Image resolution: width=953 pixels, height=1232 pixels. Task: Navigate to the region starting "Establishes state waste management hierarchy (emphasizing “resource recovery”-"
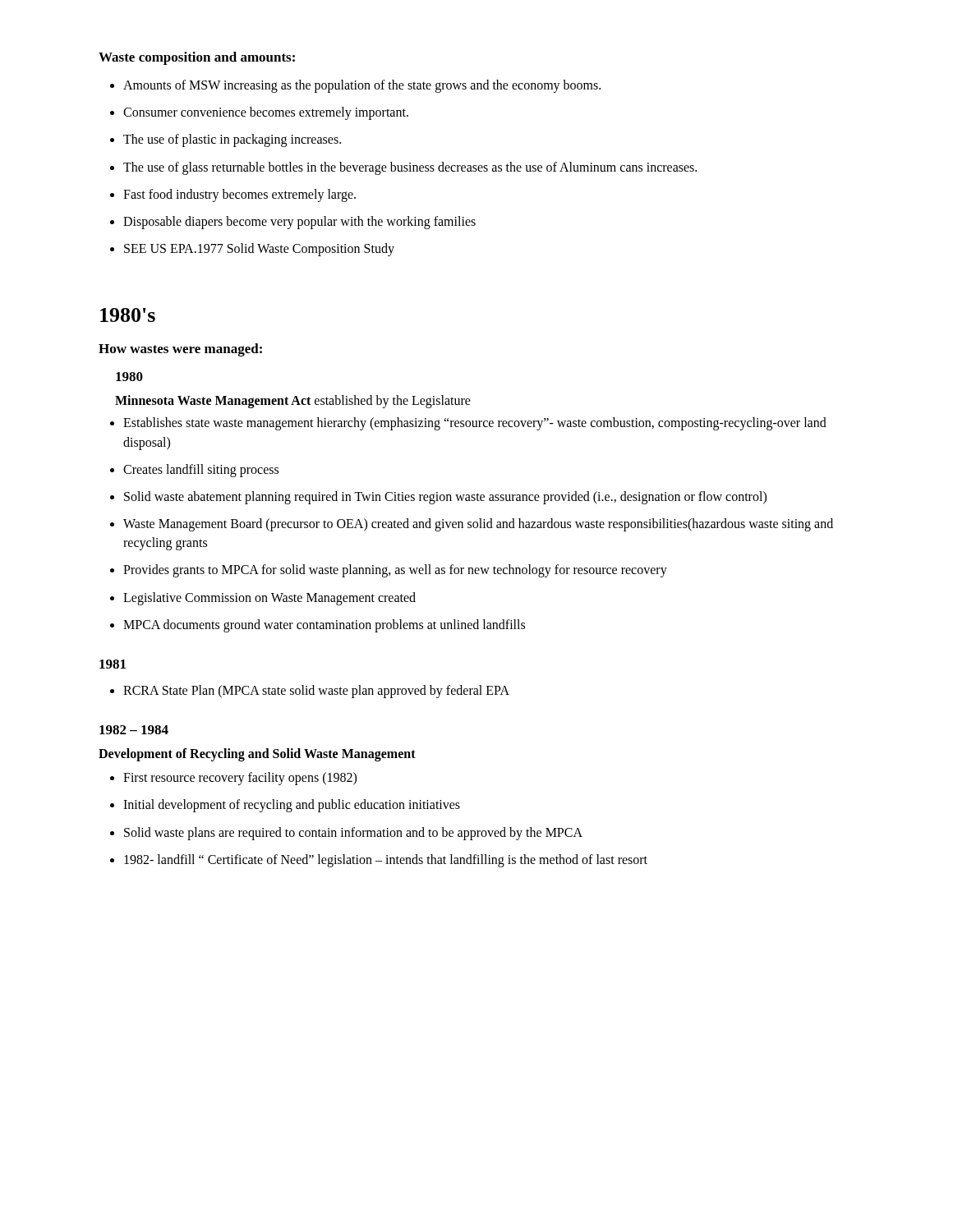click(x=476, y=432)
